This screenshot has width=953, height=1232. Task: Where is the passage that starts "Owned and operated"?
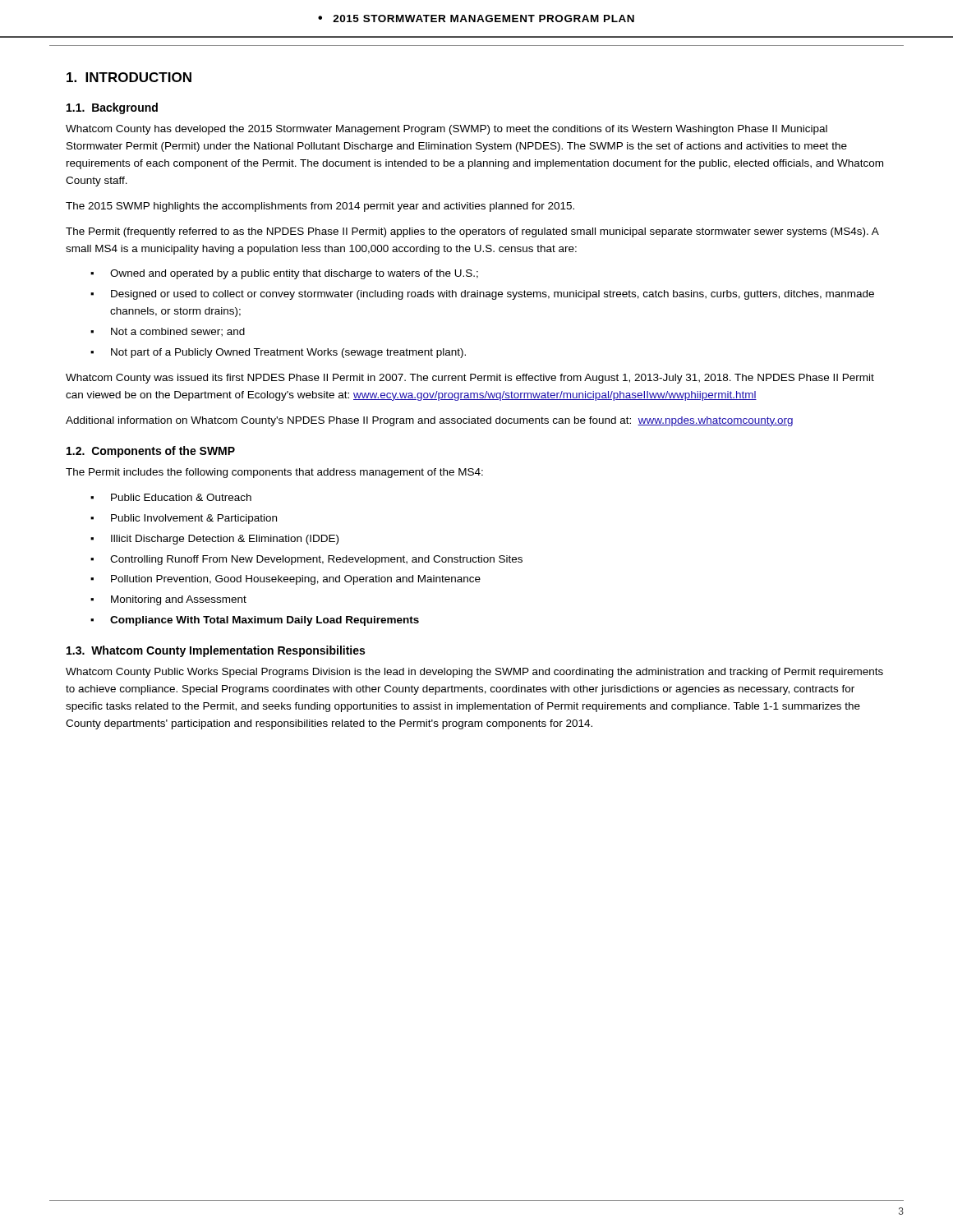[x=294, y=274]
